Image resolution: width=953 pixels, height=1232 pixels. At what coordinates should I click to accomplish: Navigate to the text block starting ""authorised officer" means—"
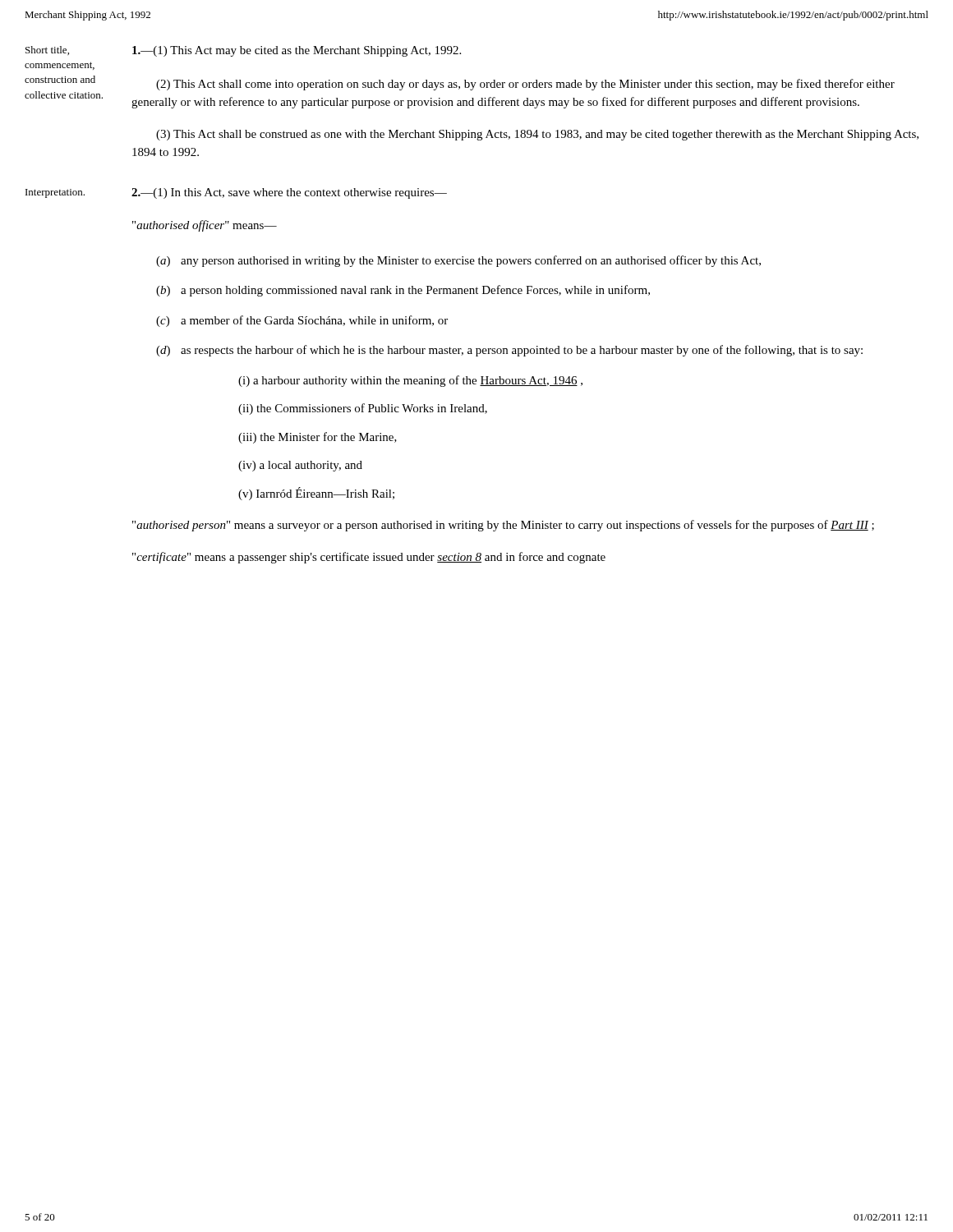pyautogui.click(x=204, y=225)
